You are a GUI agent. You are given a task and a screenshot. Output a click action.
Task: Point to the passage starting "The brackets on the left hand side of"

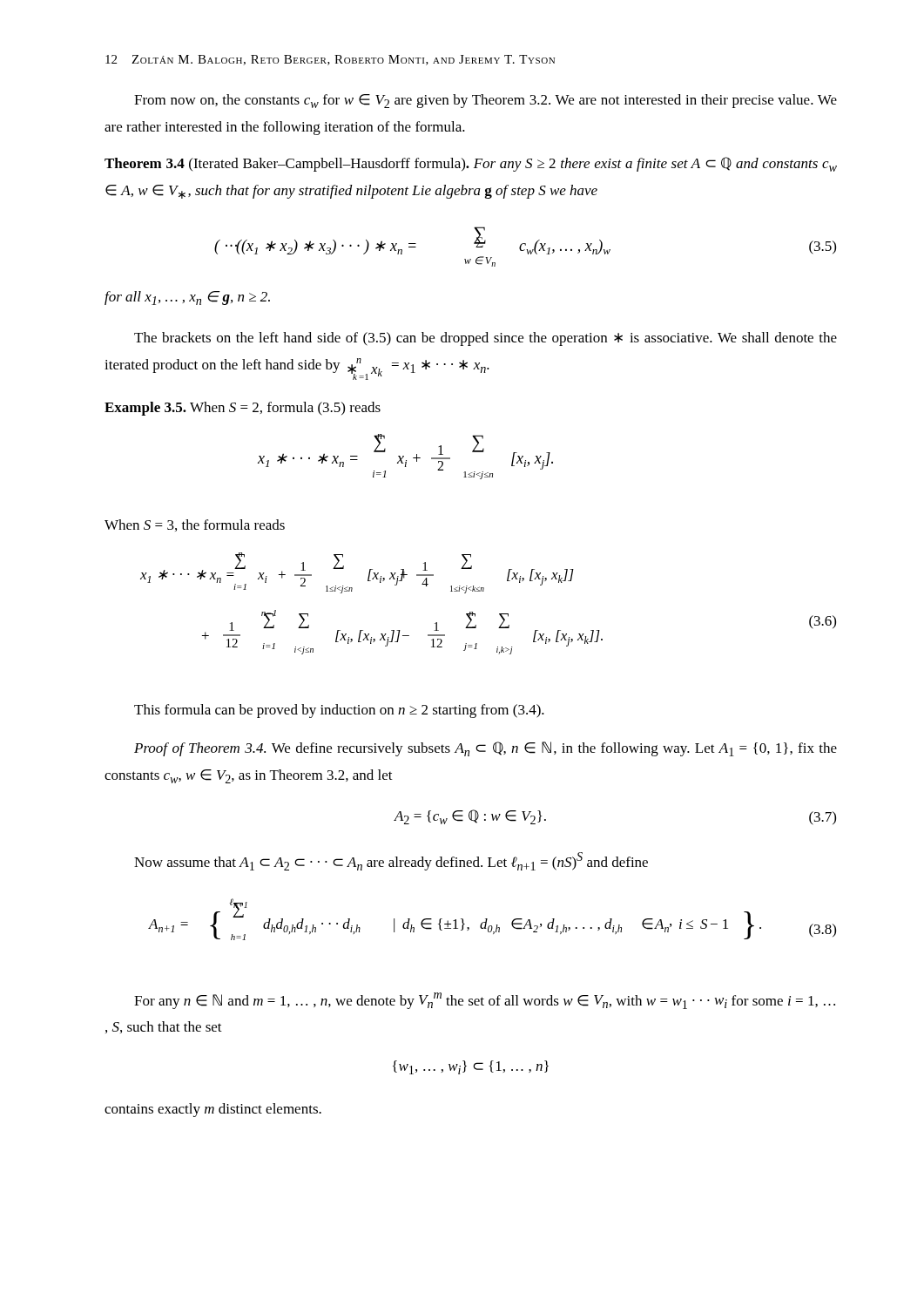(x=471, y=356)
